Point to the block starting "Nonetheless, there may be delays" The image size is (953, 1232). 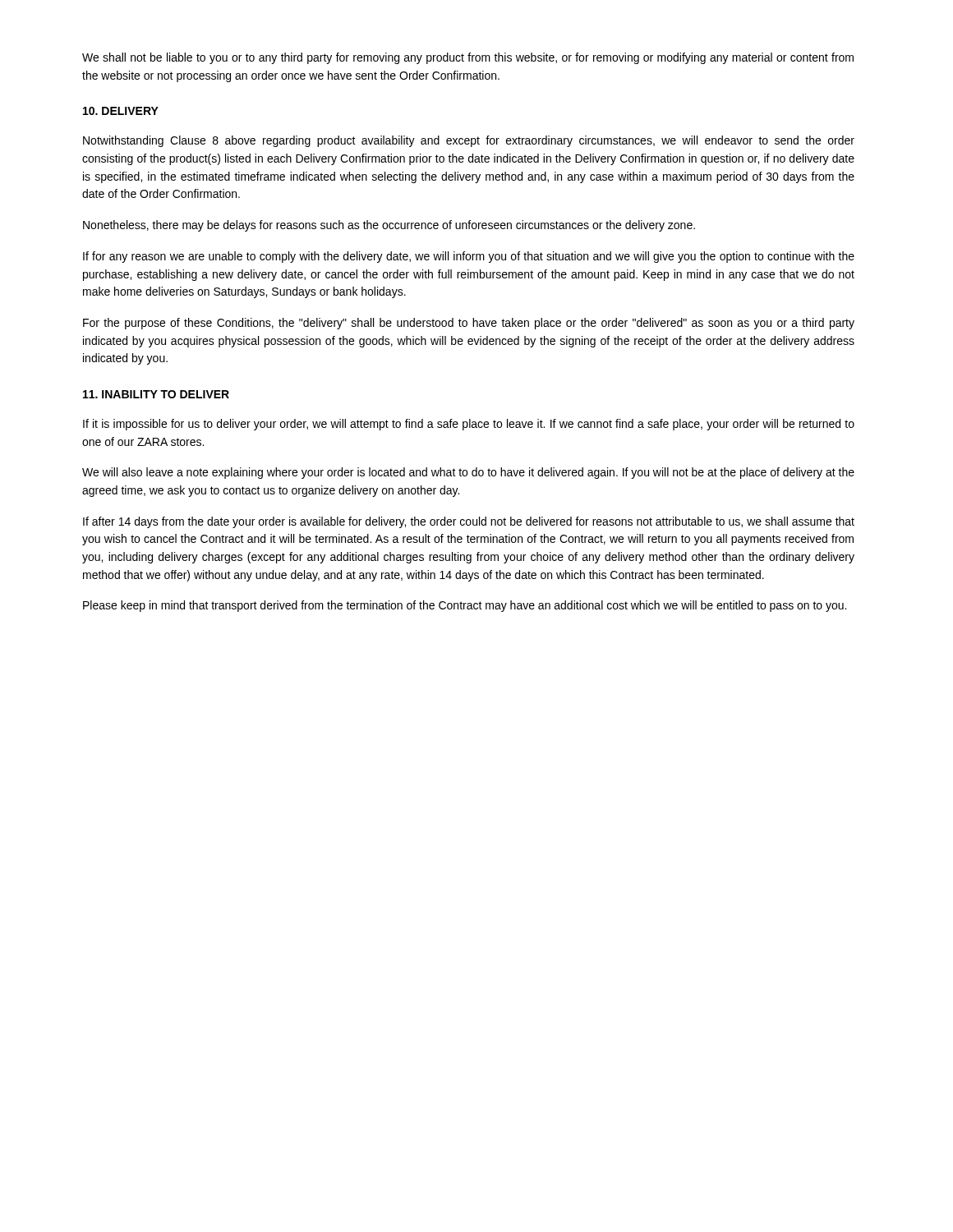(x=389, y=225)
